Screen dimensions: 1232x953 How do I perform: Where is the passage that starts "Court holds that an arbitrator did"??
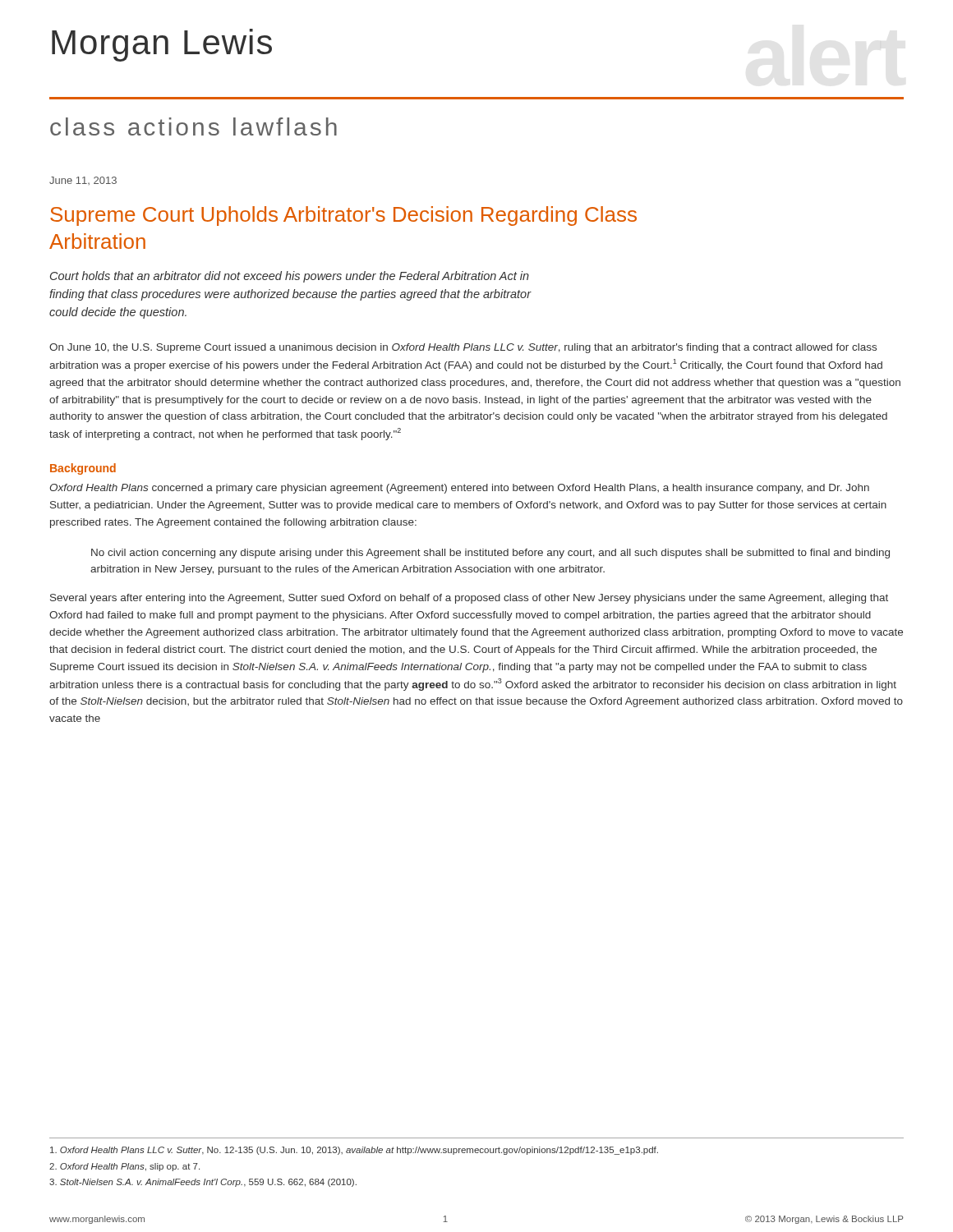click(290, 294)
